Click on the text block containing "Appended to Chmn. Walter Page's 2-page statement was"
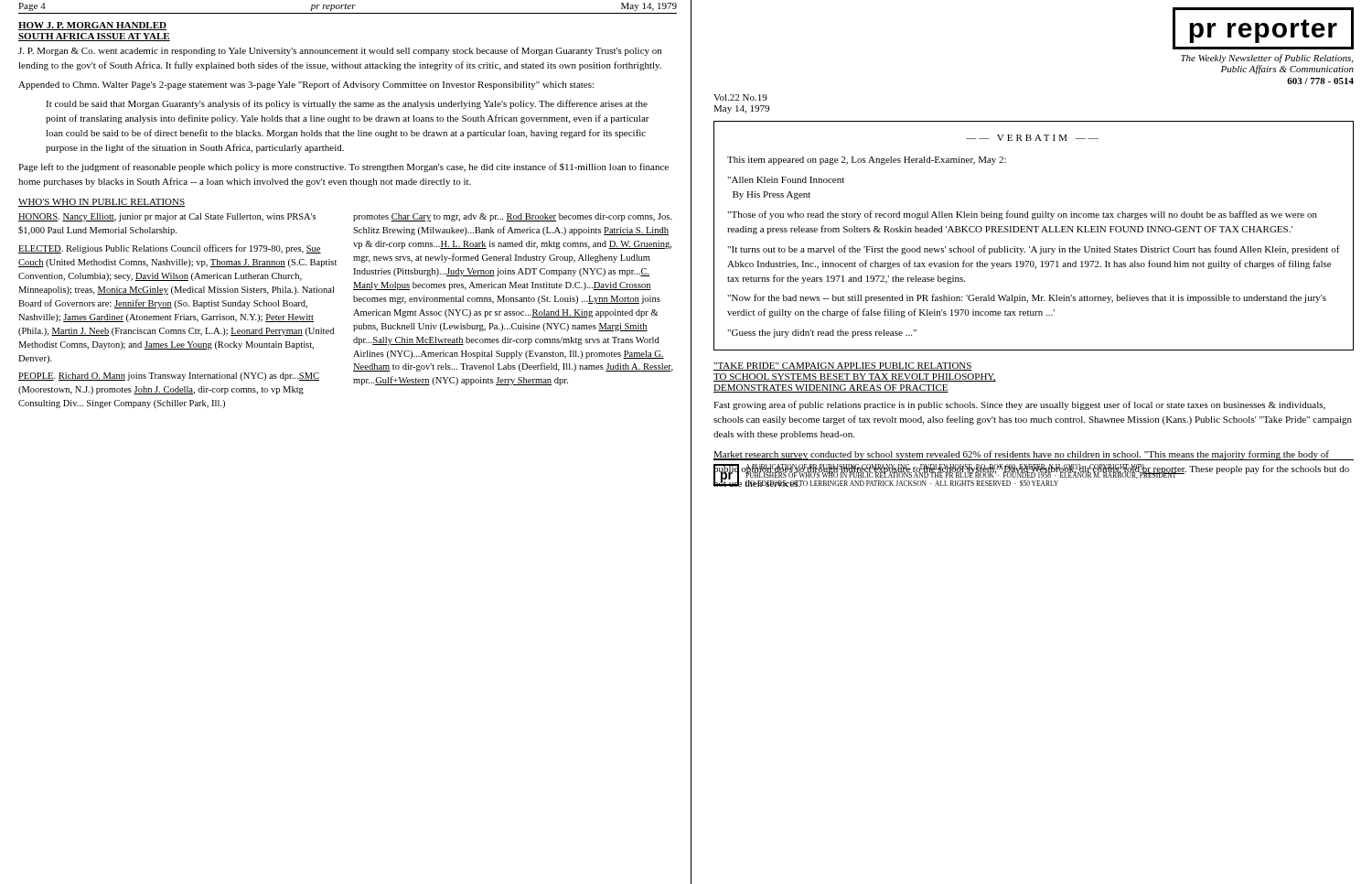Image resolution: width=1372 pixels, height=884 pixels. [x=306, y=84]
